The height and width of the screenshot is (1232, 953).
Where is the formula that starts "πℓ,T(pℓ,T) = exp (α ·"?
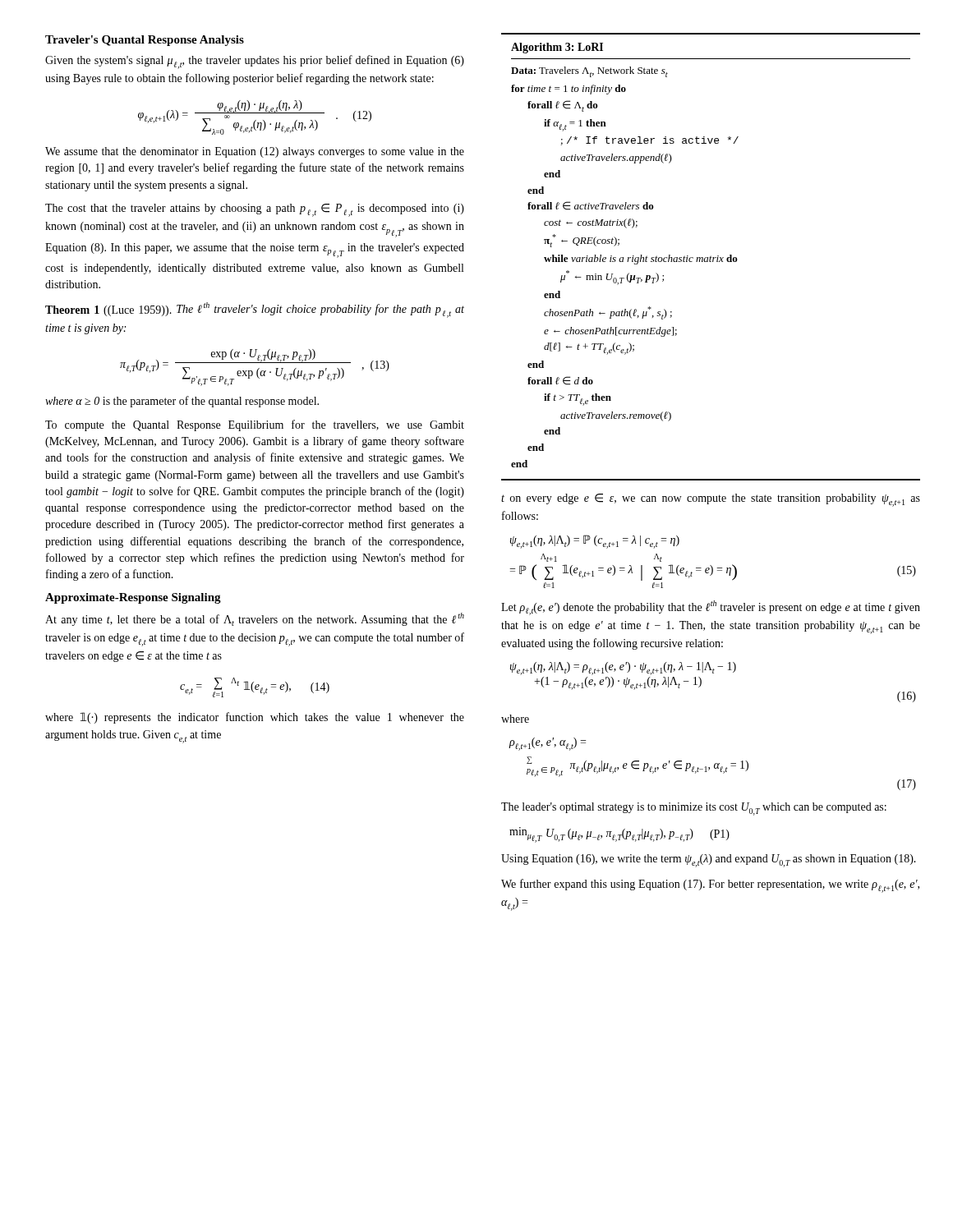click(x=255, y=365)
